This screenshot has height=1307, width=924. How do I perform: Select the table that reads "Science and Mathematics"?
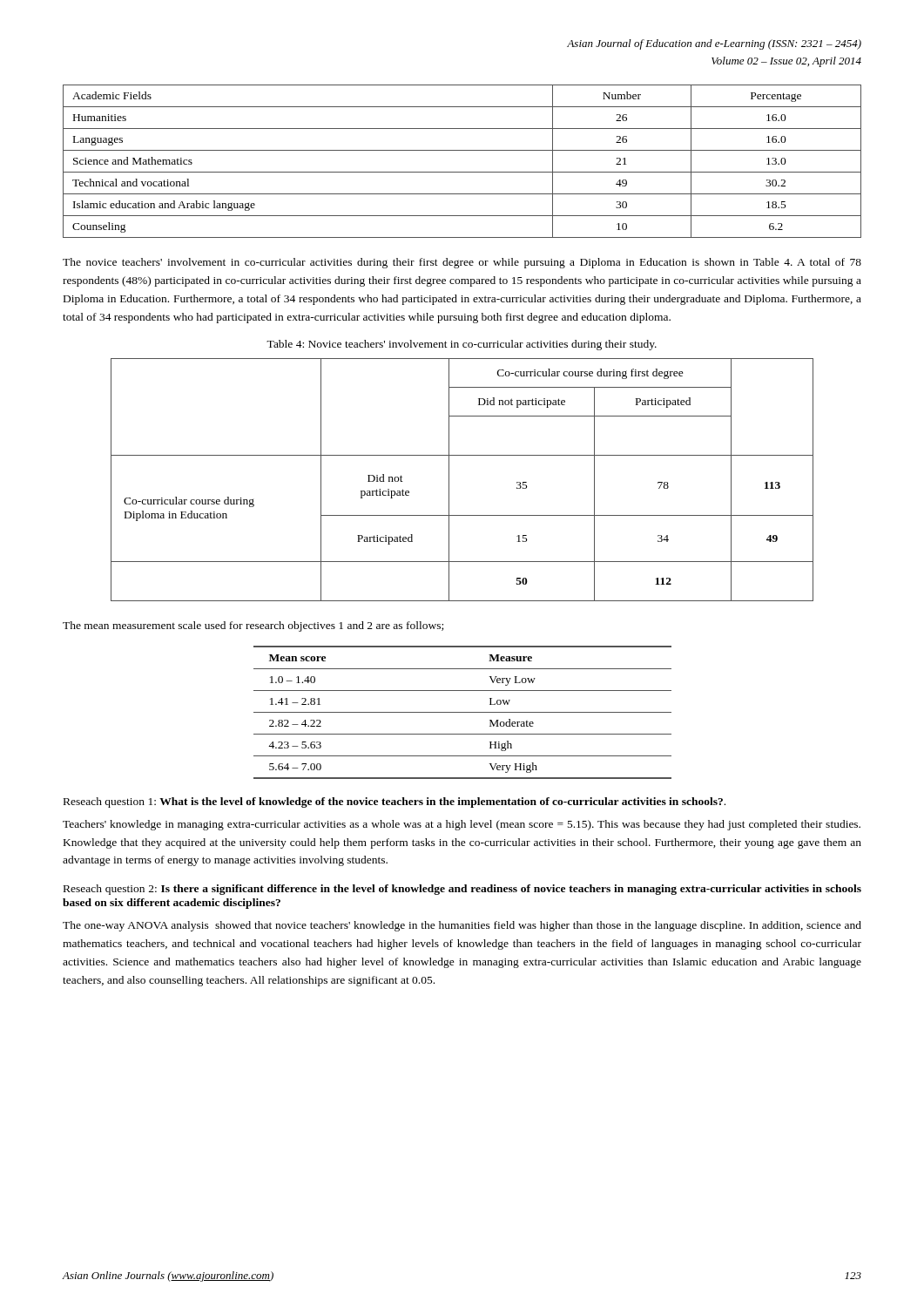(462, 161)
